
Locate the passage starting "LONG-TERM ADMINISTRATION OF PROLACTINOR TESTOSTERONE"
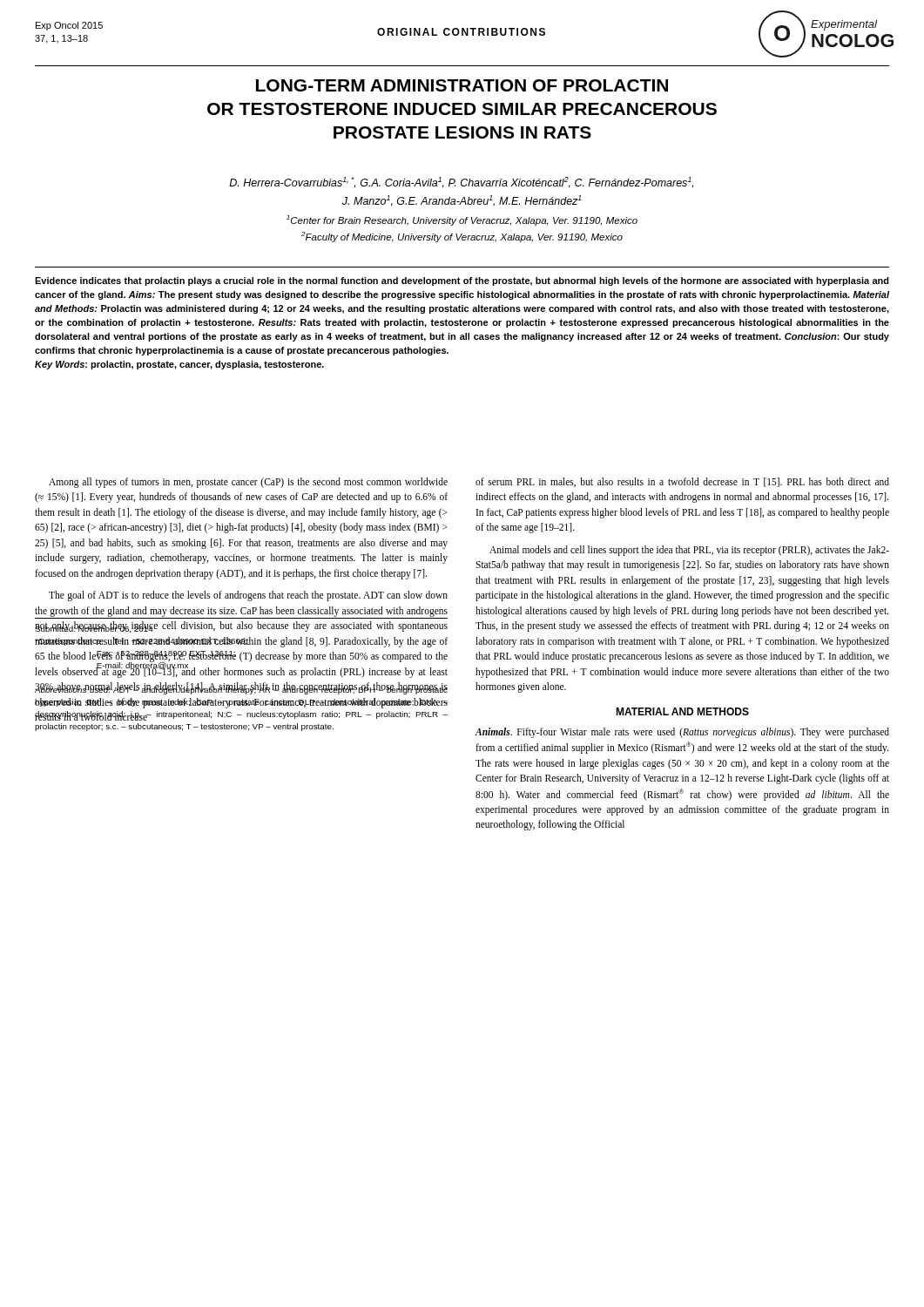[462, 108]
